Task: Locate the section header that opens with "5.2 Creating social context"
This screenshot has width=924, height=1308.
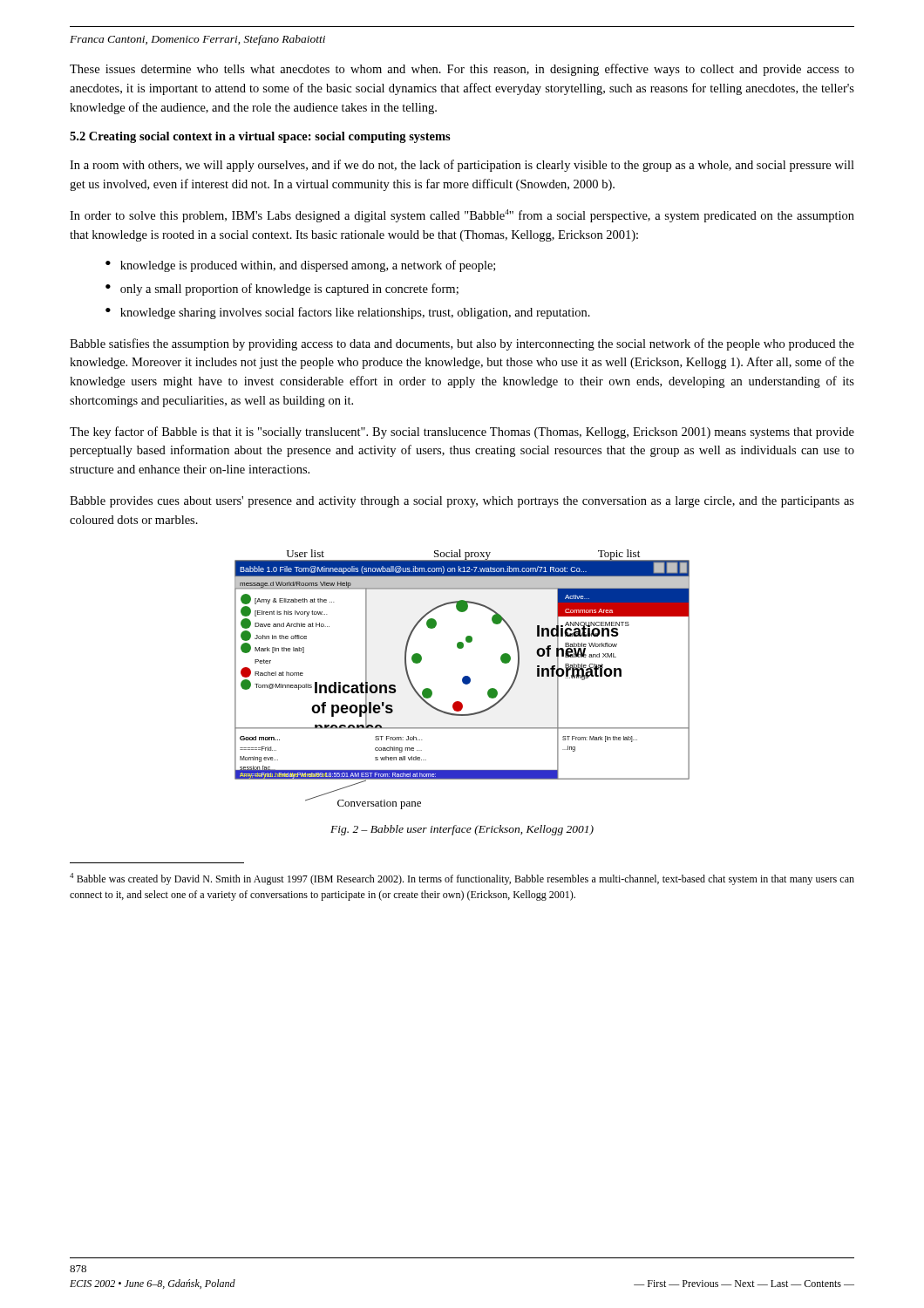Action: [260, 136]
